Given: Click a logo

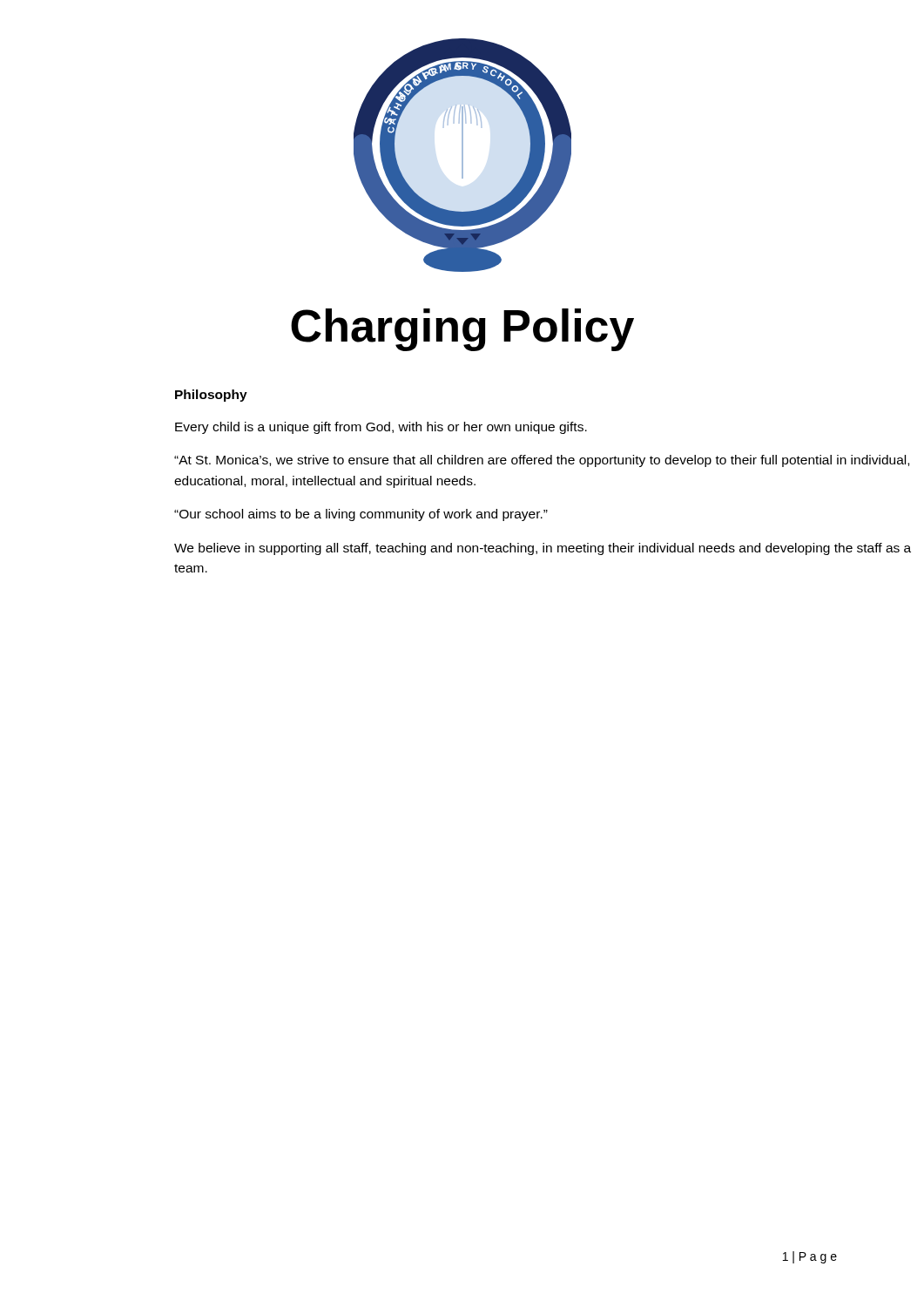Looking at the screenshot, I should (x=462, y=159).
